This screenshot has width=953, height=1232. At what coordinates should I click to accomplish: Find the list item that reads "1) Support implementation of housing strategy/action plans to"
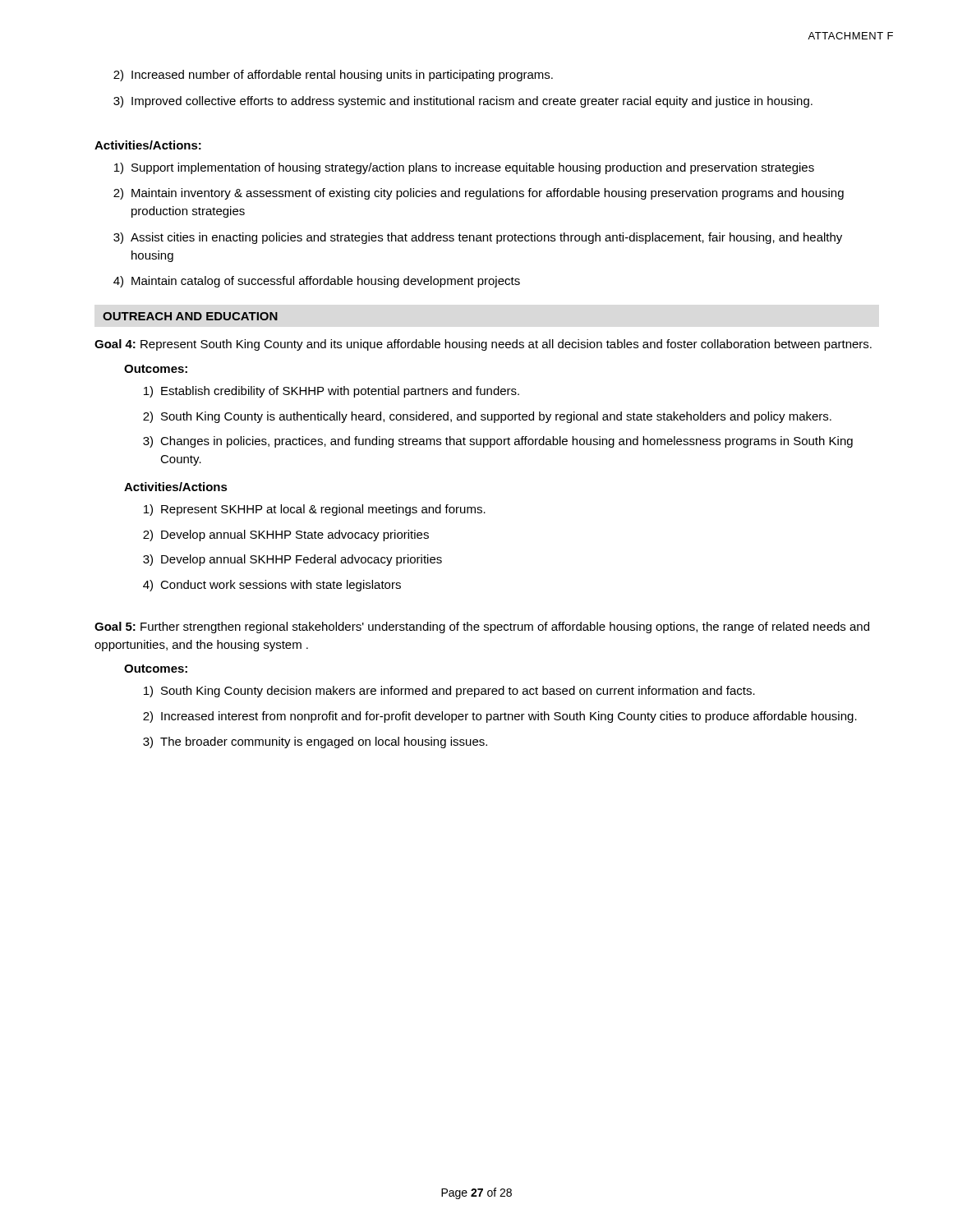point(487,167)
